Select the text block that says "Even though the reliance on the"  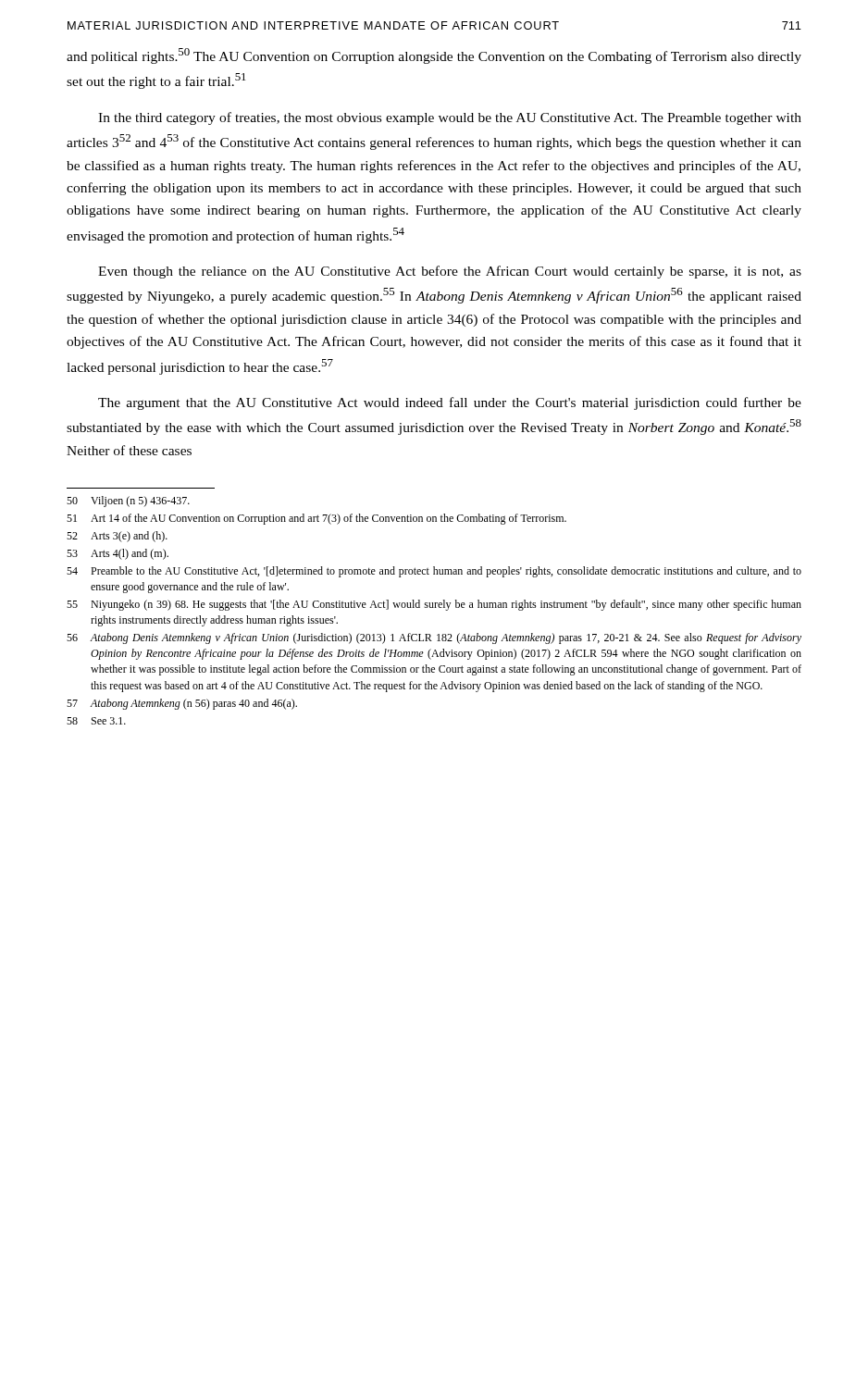click(x=434, y=319)
